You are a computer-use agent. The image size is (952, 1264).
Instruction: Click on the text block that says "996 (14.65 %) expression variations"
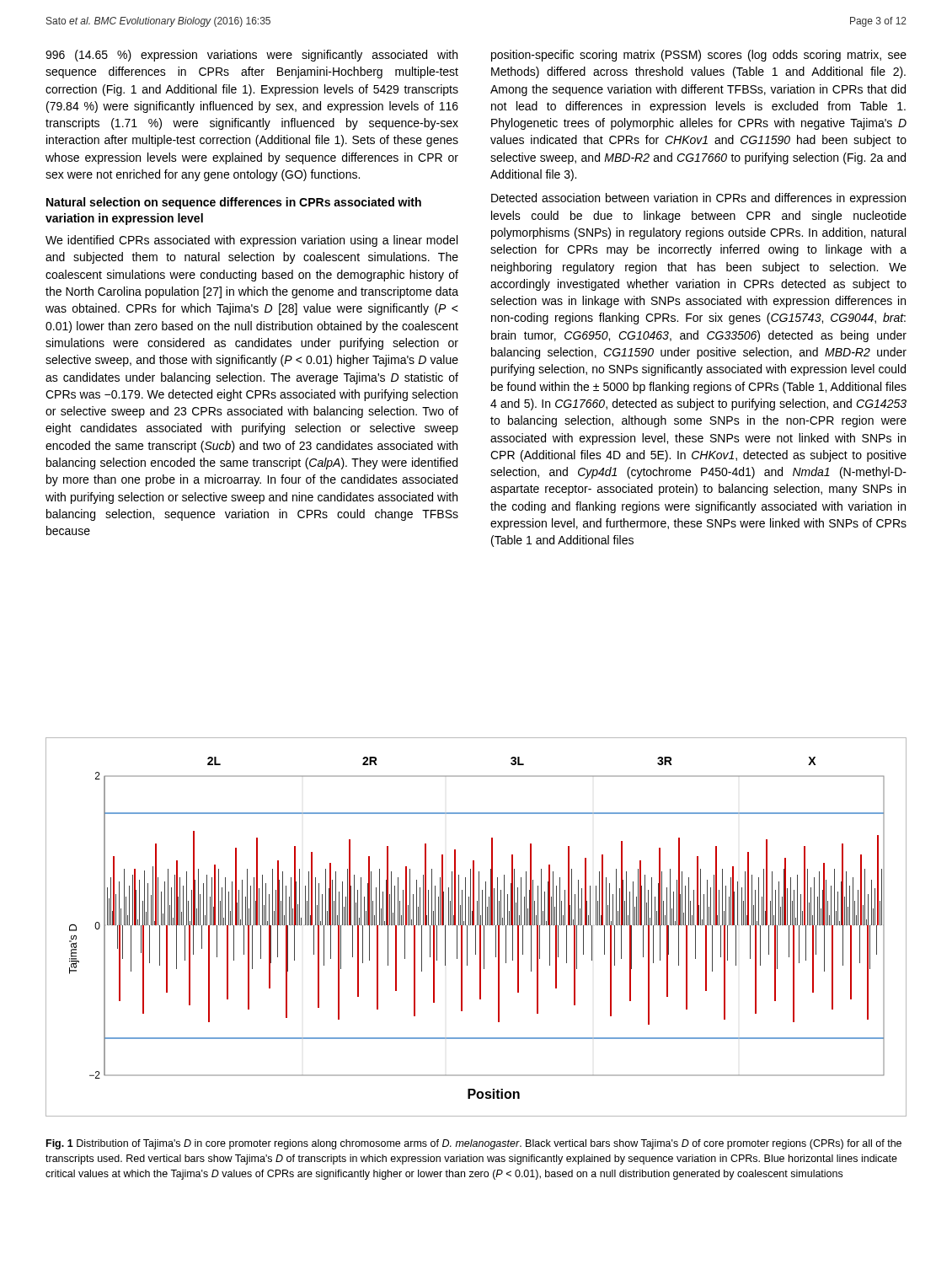coord(252,115)
